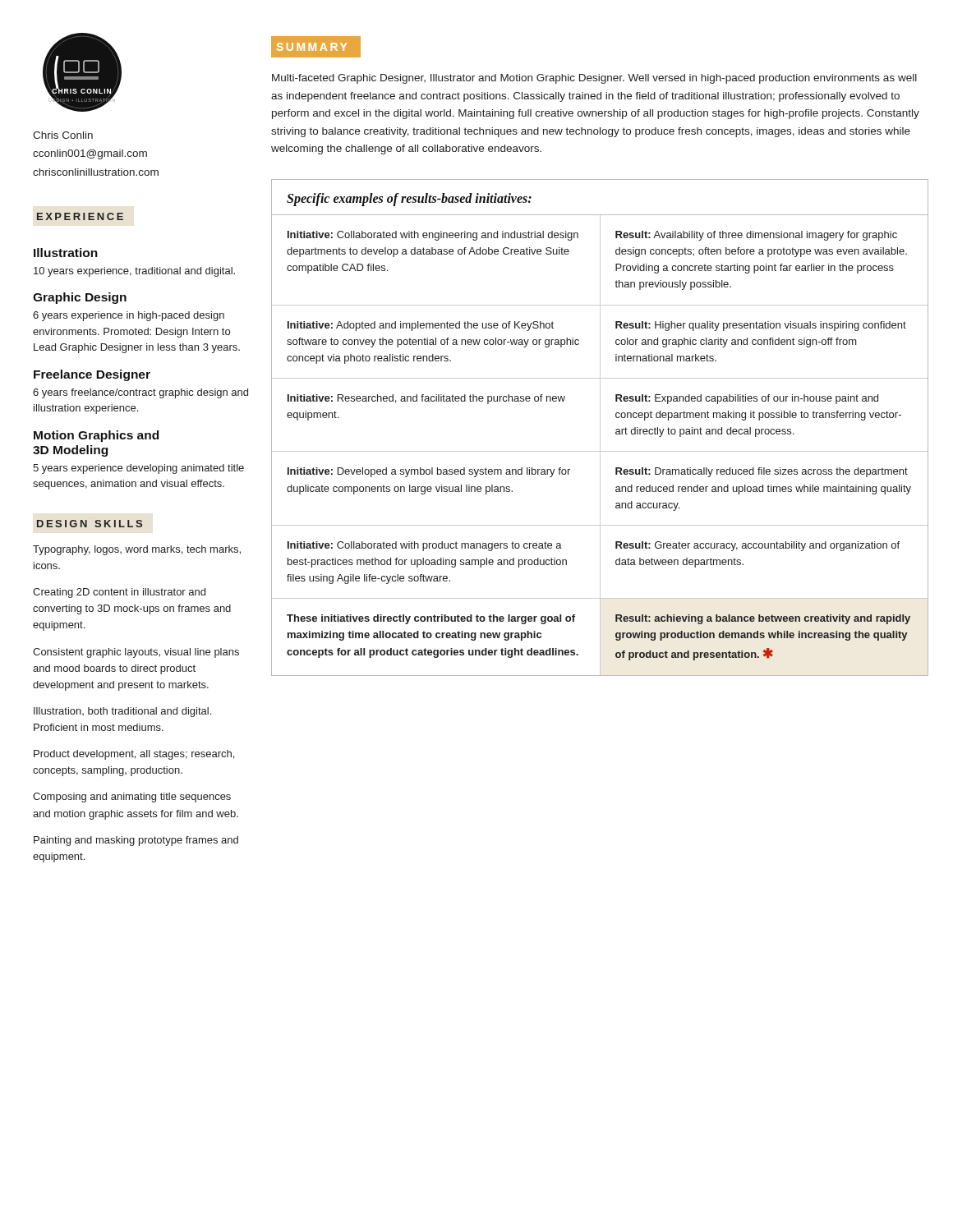Point to "Chris Conlin cconlin001@gmail.com chrisconlinillustration.com"
This screenshot has height=1232, width=953.
tap(96, 153)
